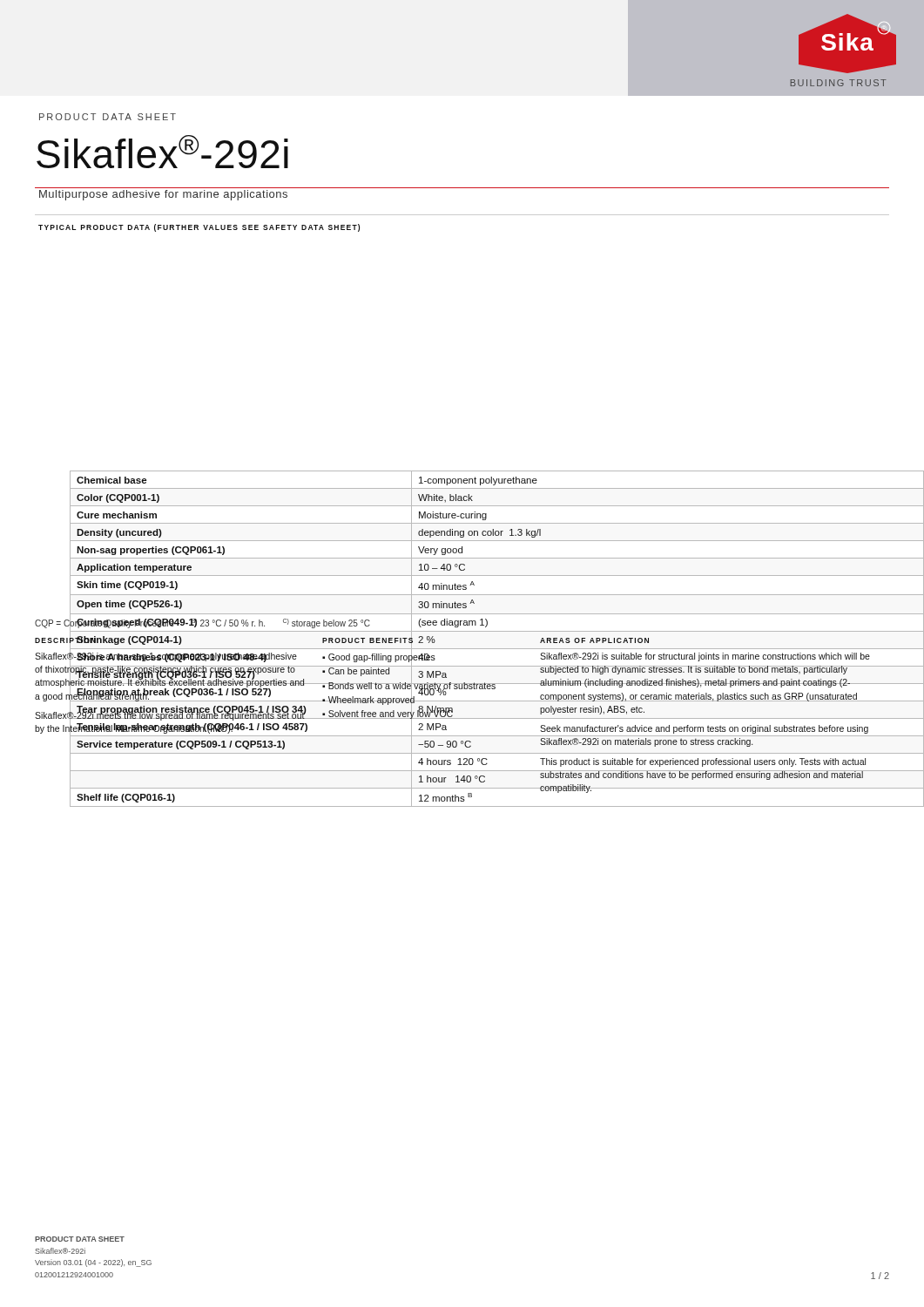Find the text starting "Multipurpose adhesive for marine applications"
Screen dimensions: 1307x924
pyautogui.click(x=163, y=194)
